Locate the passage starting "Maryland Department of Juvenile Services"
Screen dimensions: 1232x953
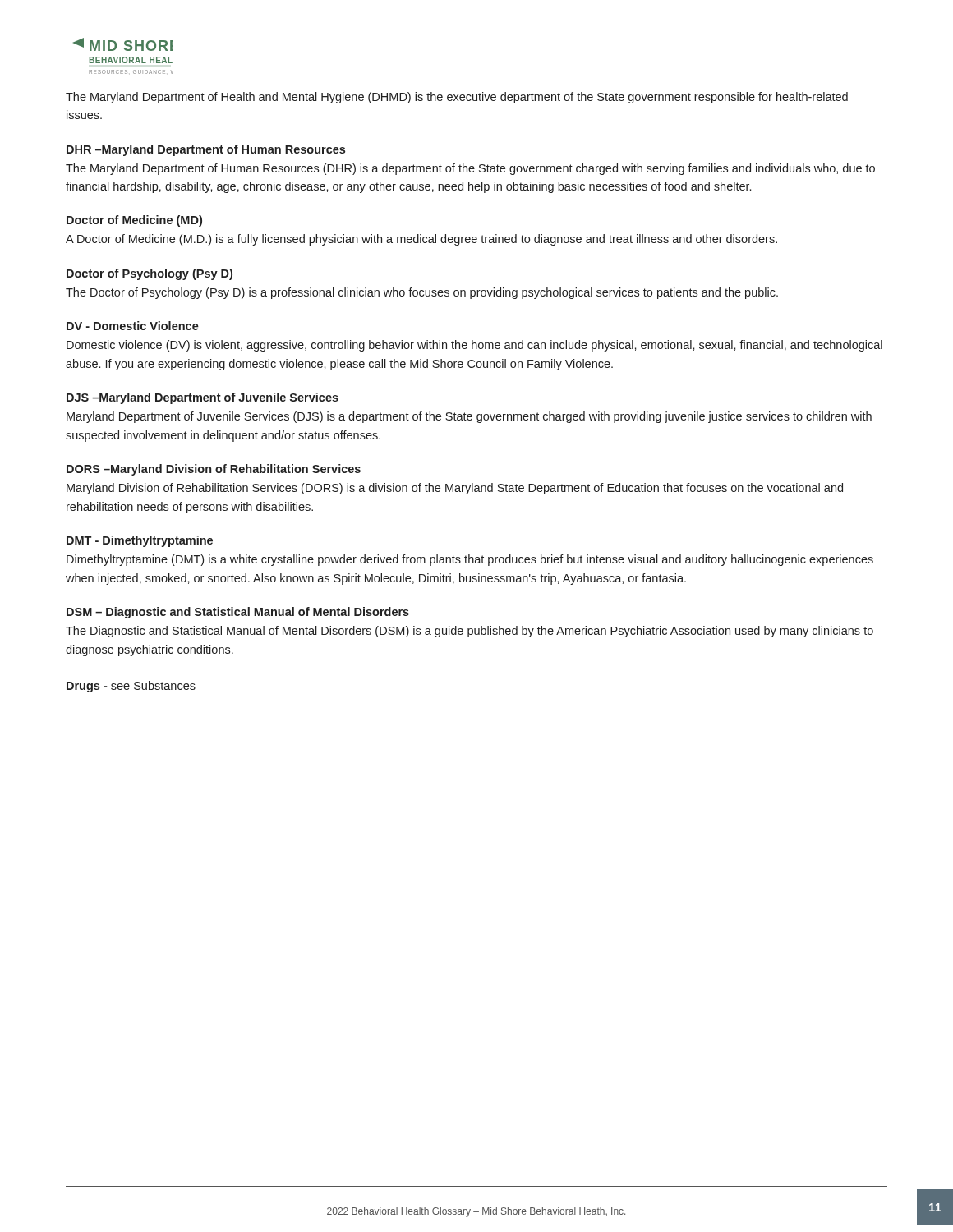pos(469,426)
